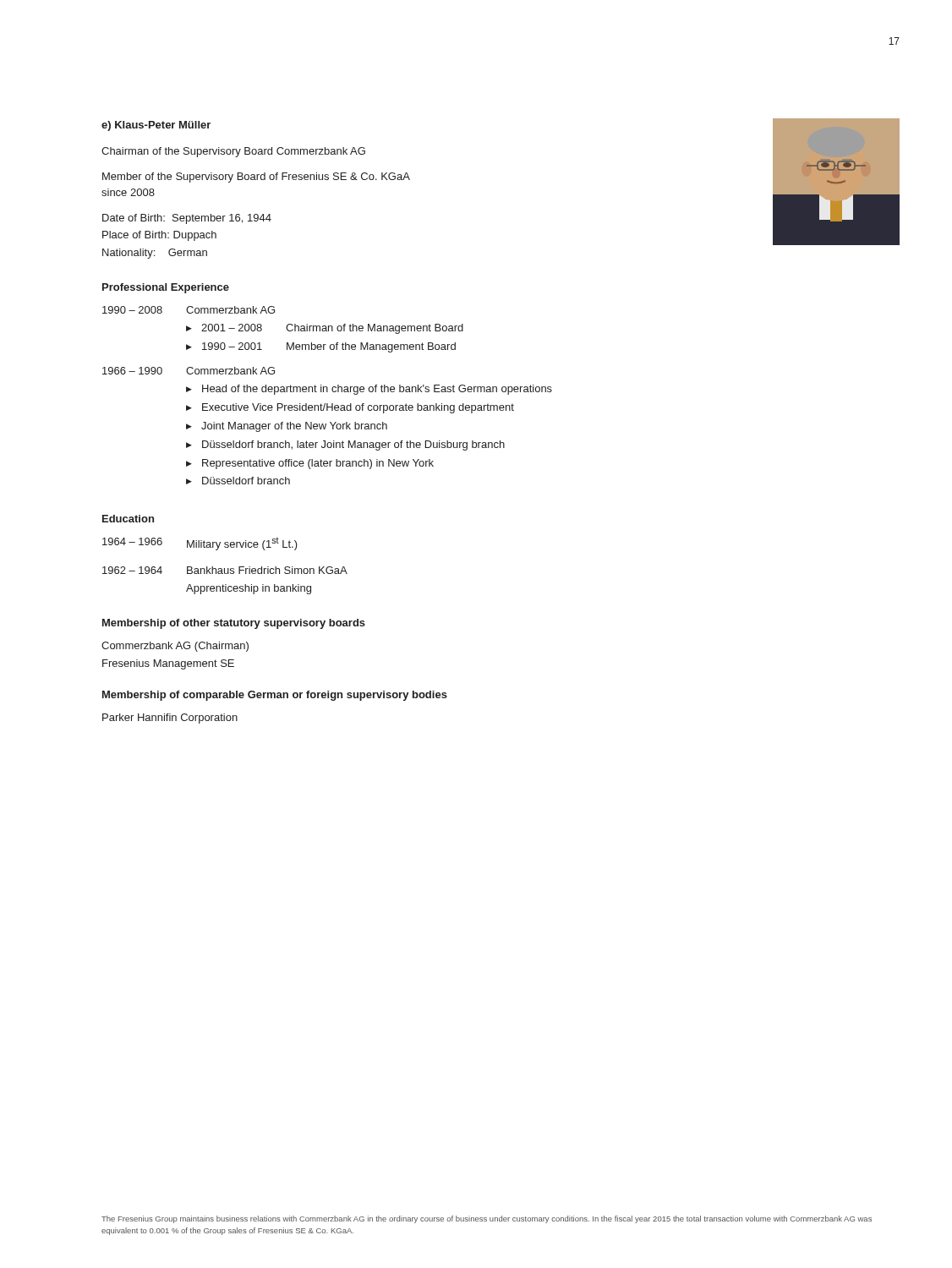Find the text starting "1964 – 1966 Military service"
Screen dimensions: 1268x952
tap(200, 544)
